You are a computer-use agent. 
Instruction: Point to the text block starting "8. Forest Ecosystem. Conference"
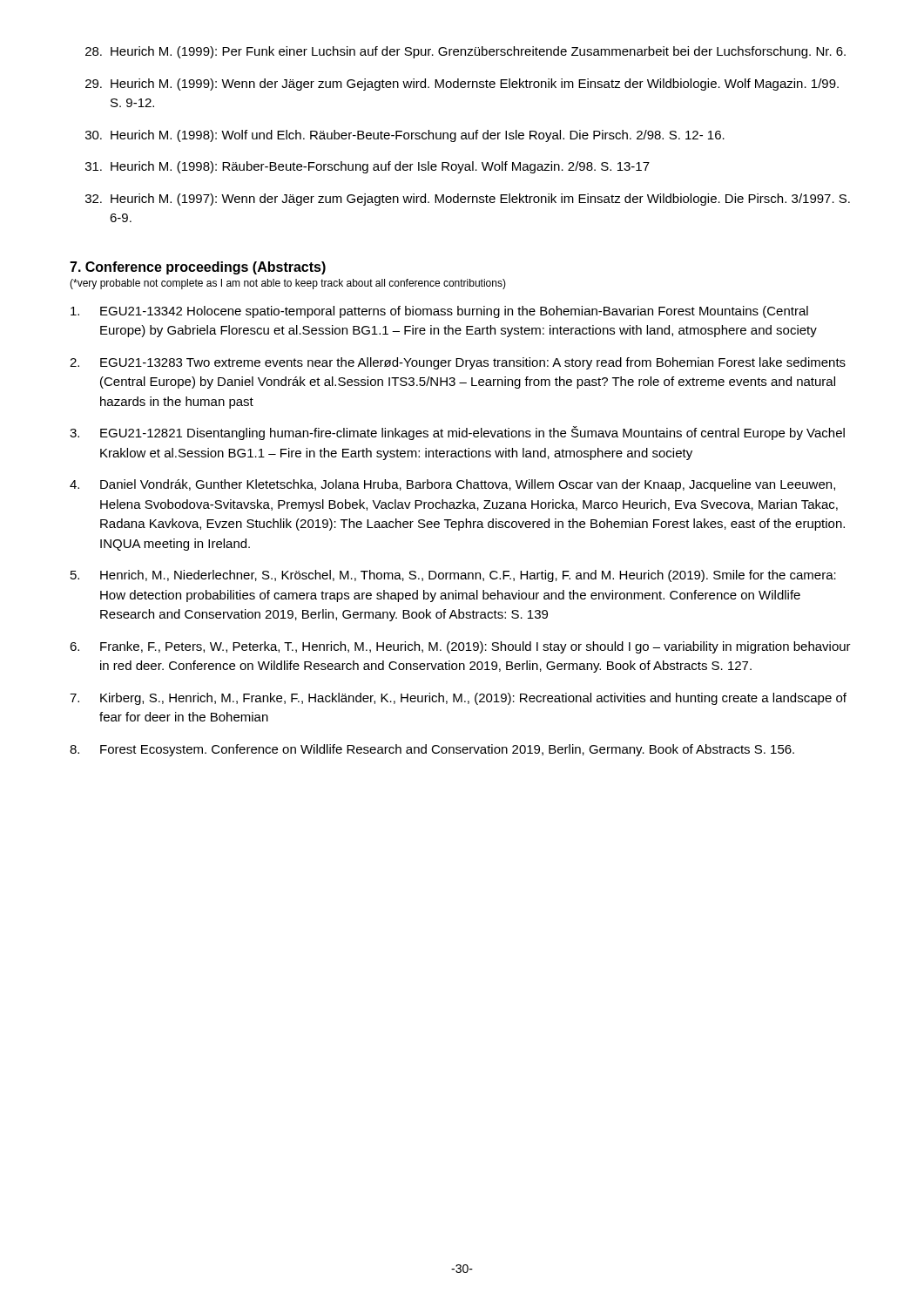pyautogui.click(x=462, y=749)
